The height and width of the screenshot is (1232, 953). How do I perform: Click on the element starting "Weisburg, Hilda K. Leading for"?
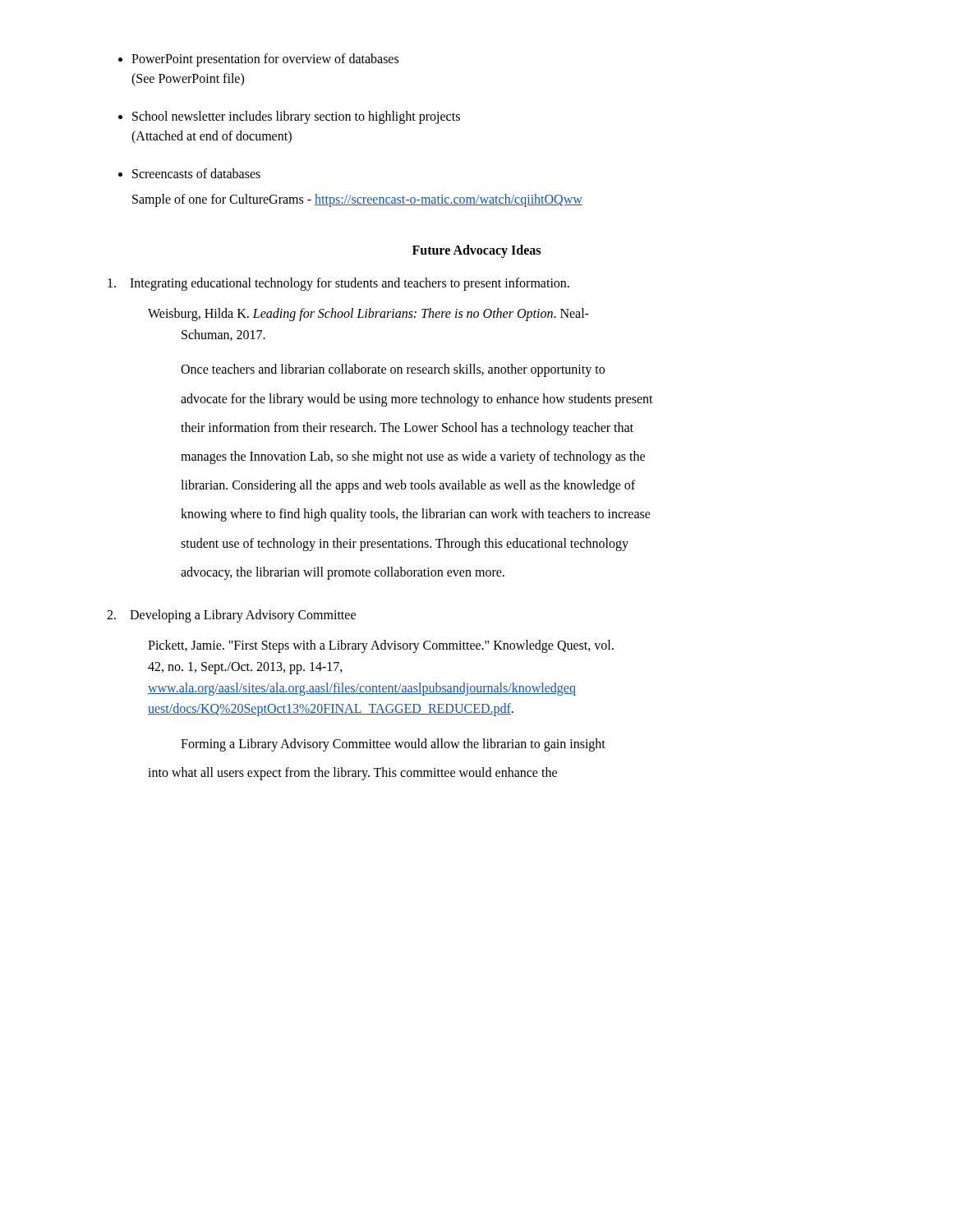click(x=368, y=326)
